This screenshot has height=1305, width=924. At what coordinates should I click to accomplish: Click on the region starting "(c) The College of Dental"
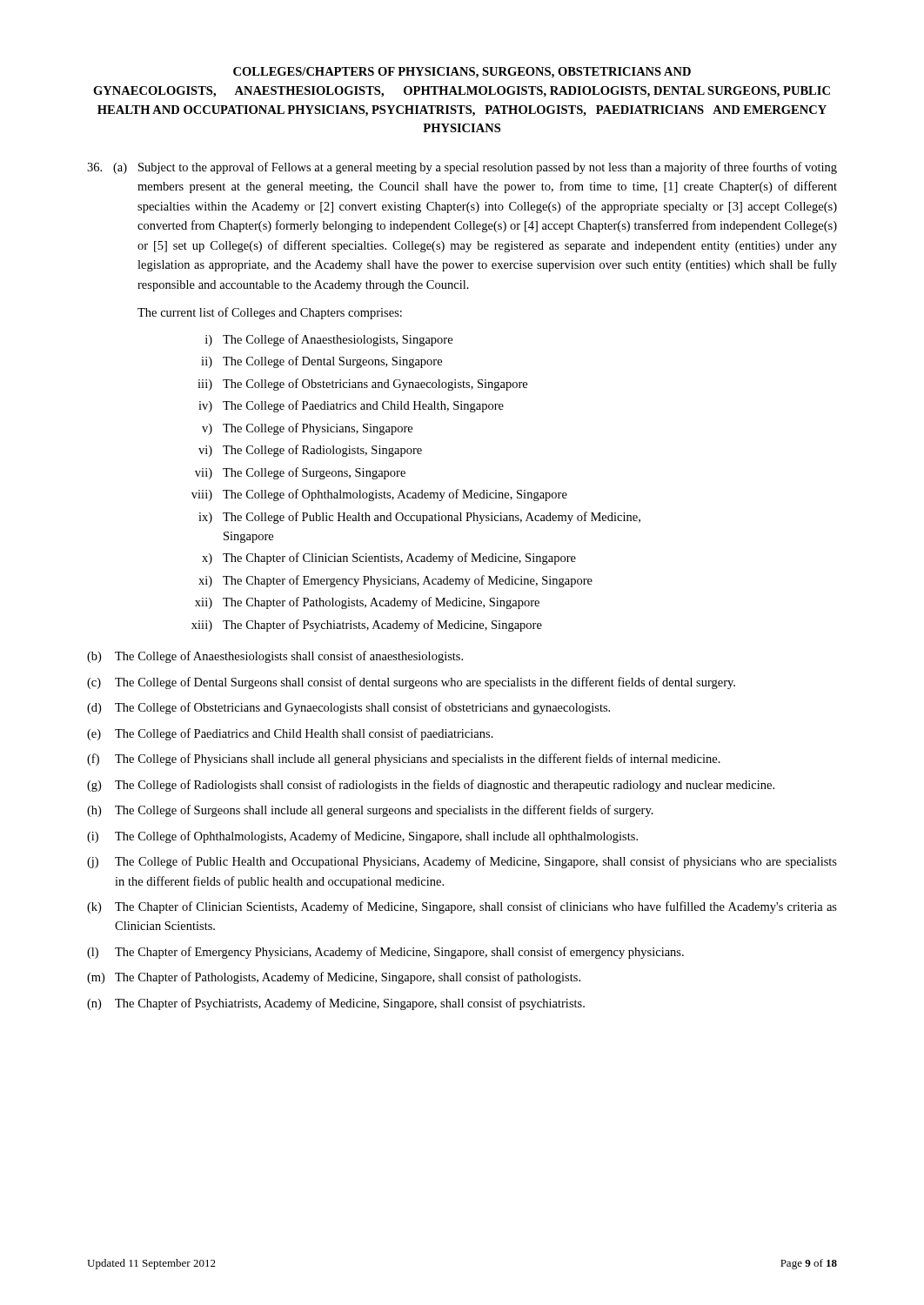tap(462, 682)
